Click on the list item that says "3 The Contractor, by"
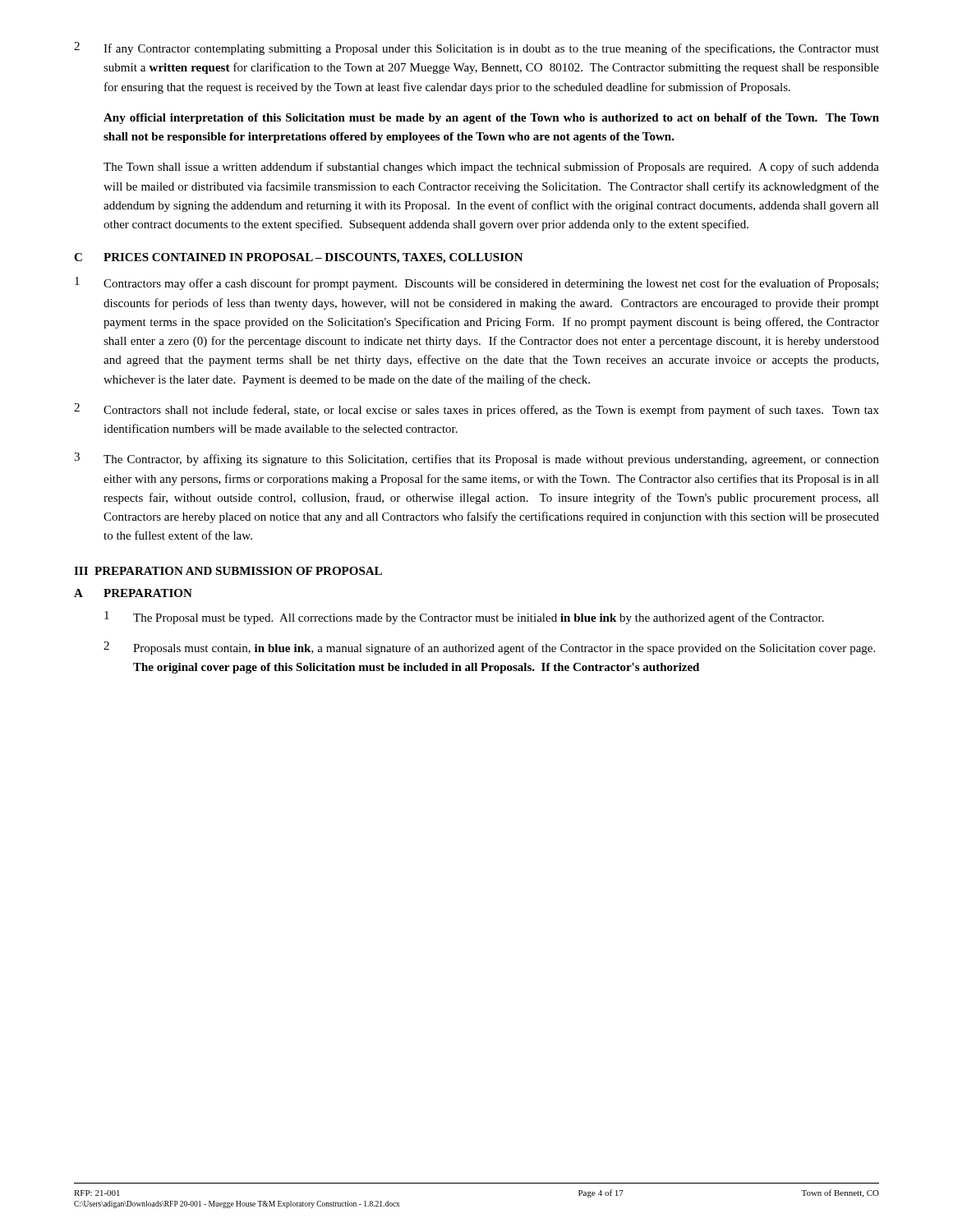The width and height of the screenshot is (953, 1232). pyautogui.click(x=476, y=498)
